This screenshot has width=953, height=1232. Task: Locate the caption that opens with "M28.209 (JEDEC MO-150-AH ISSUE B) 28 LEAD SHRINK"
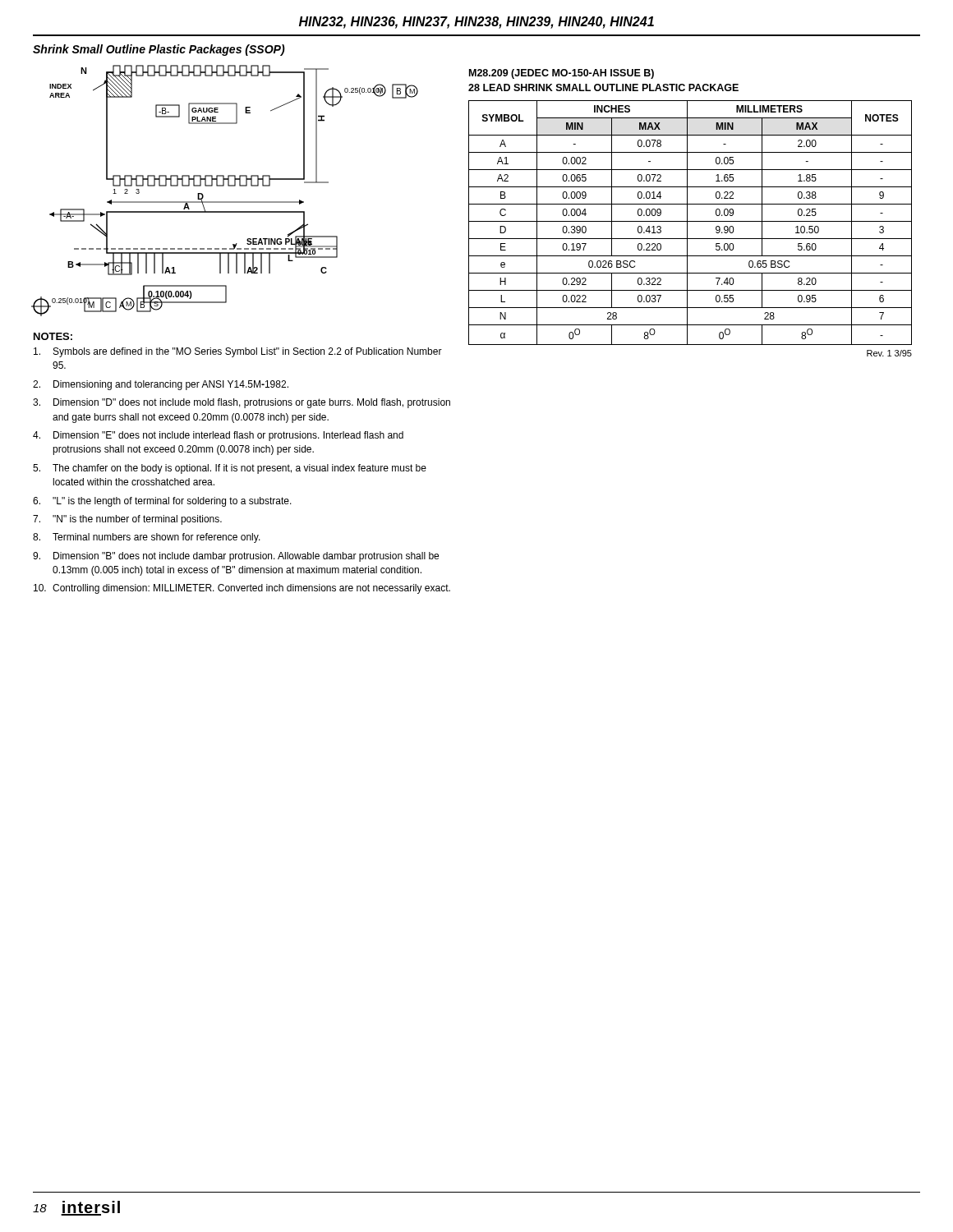coord(604,81)
